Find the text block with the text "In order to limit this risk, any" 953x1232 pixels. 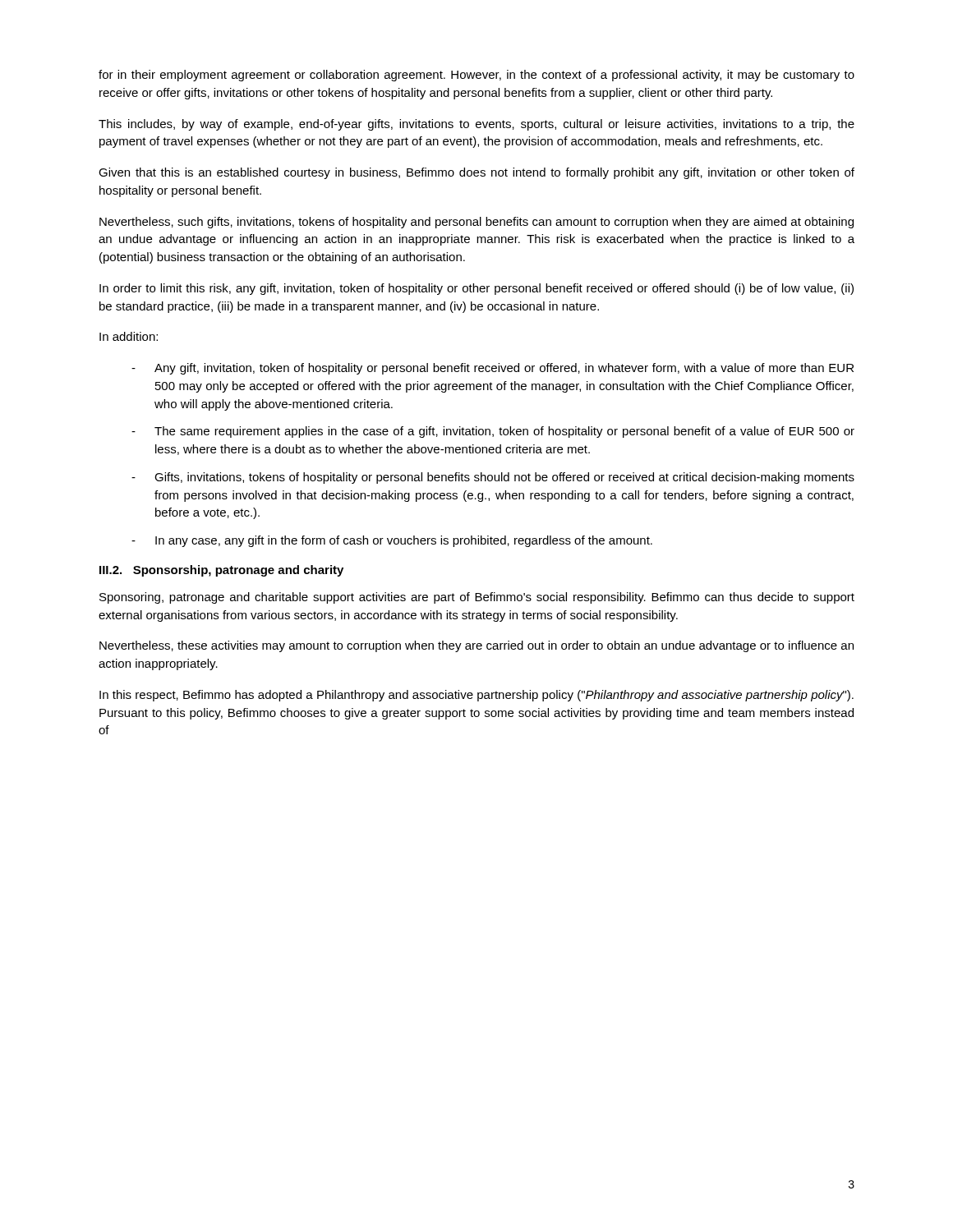click(x=476, y=297)
